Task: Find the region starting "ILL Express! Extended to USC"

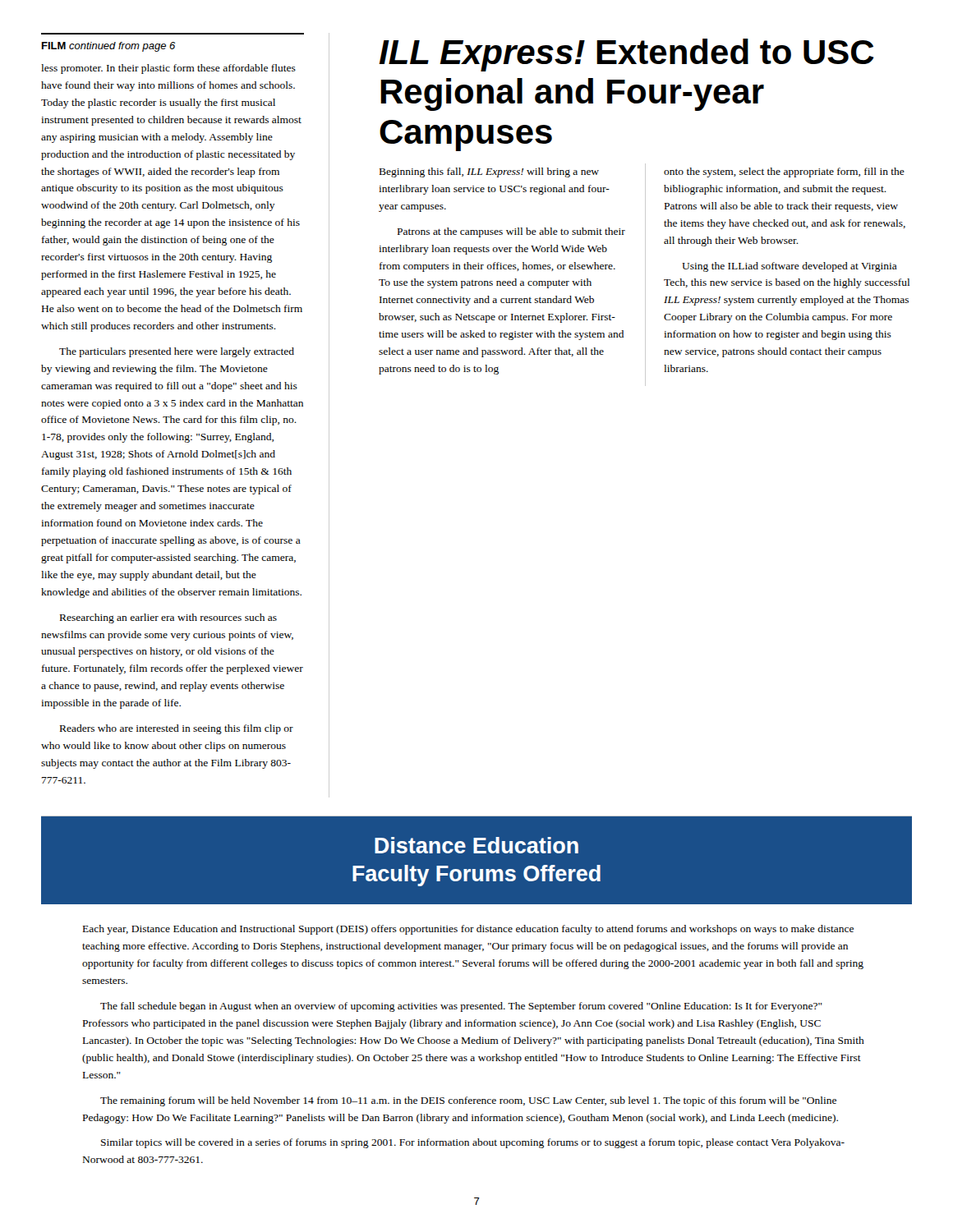Action: pyautogui.click(x=627, y=92)
